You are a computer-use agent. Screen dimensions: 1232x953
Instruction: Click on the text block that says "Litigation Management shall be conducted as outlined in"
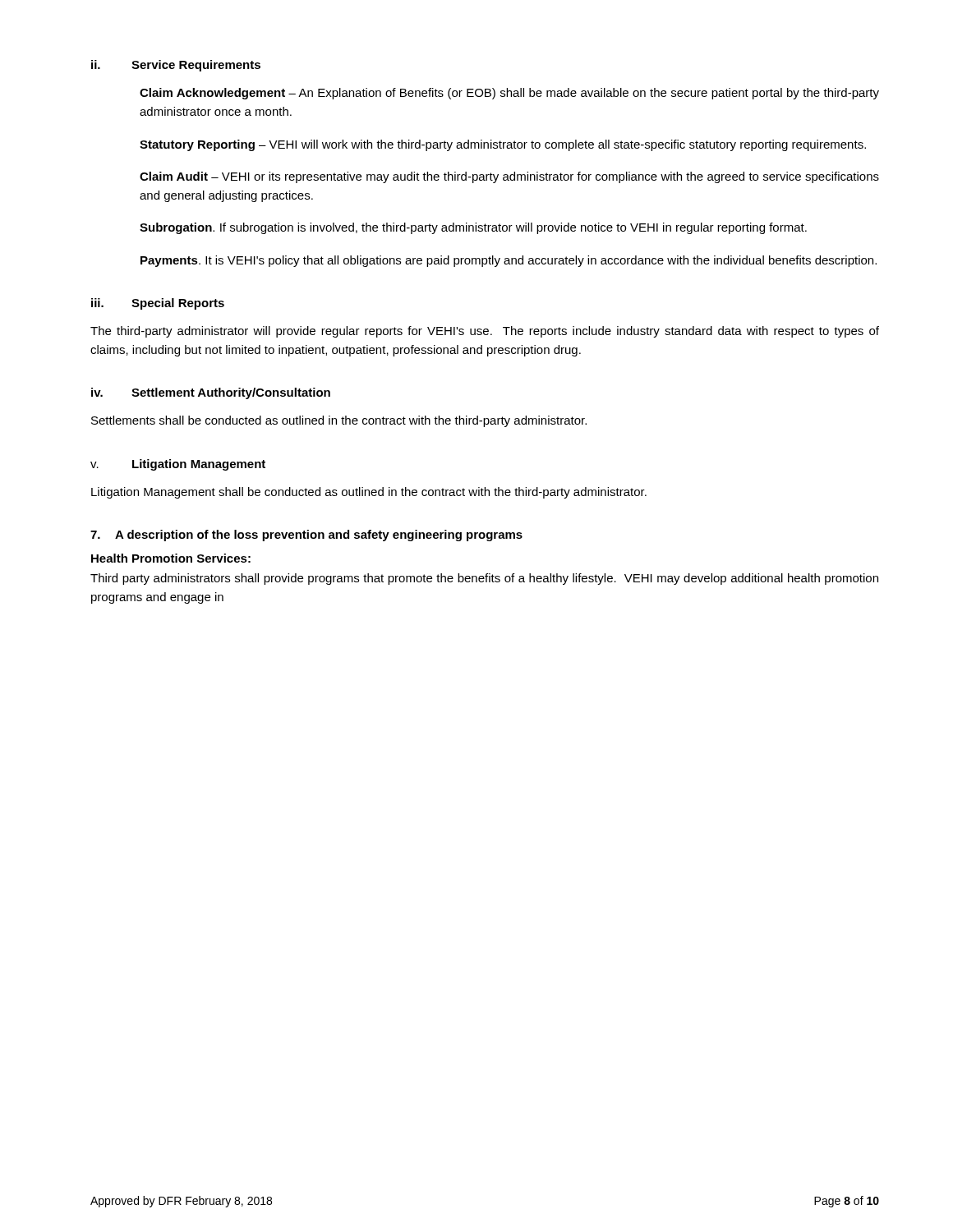pyautogui.click(x=369, y=491)
